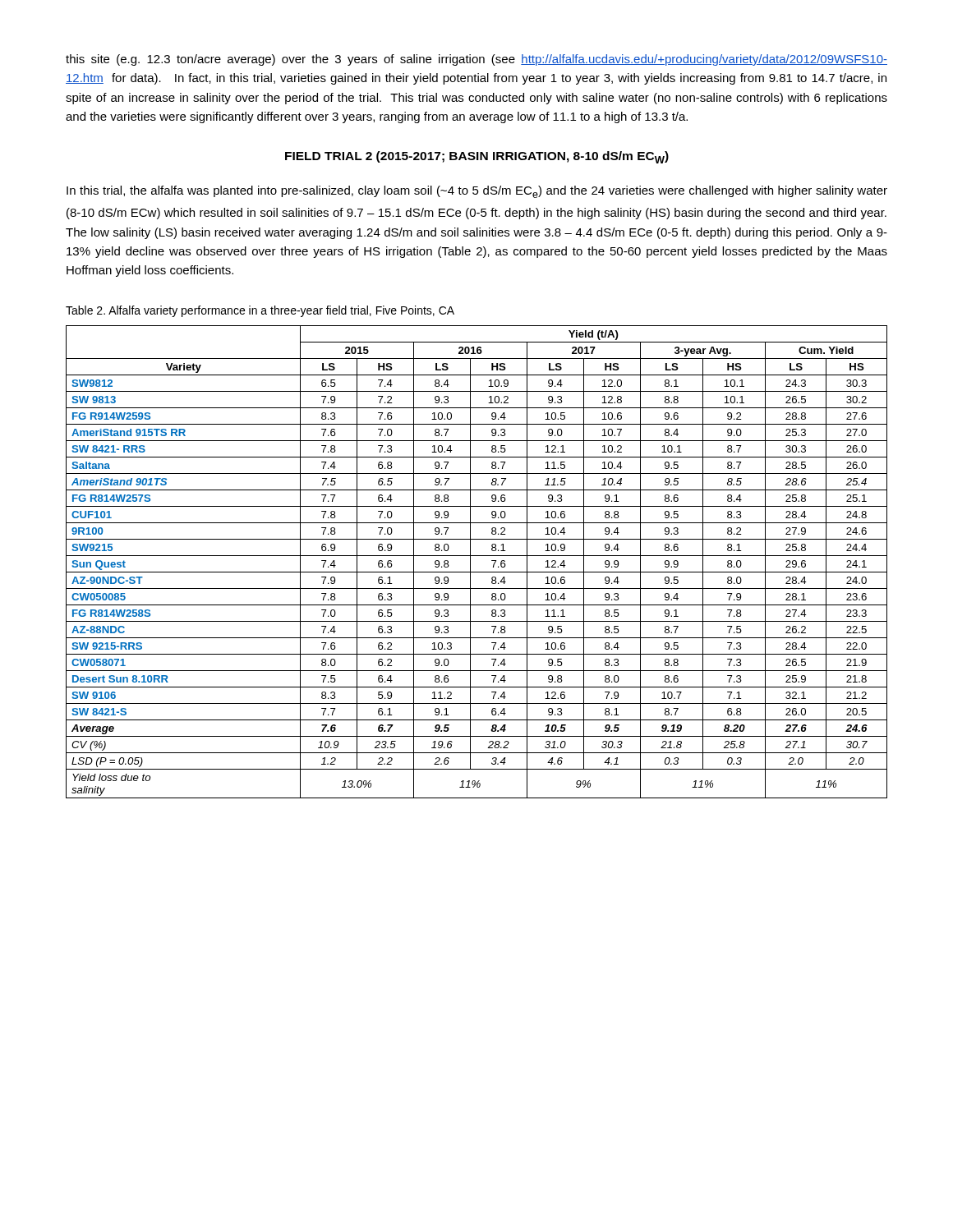Locate the caption containing "Table 2. Alfalfa"
The height and width of the screenshot is (1232, 953).
point(260,311)
